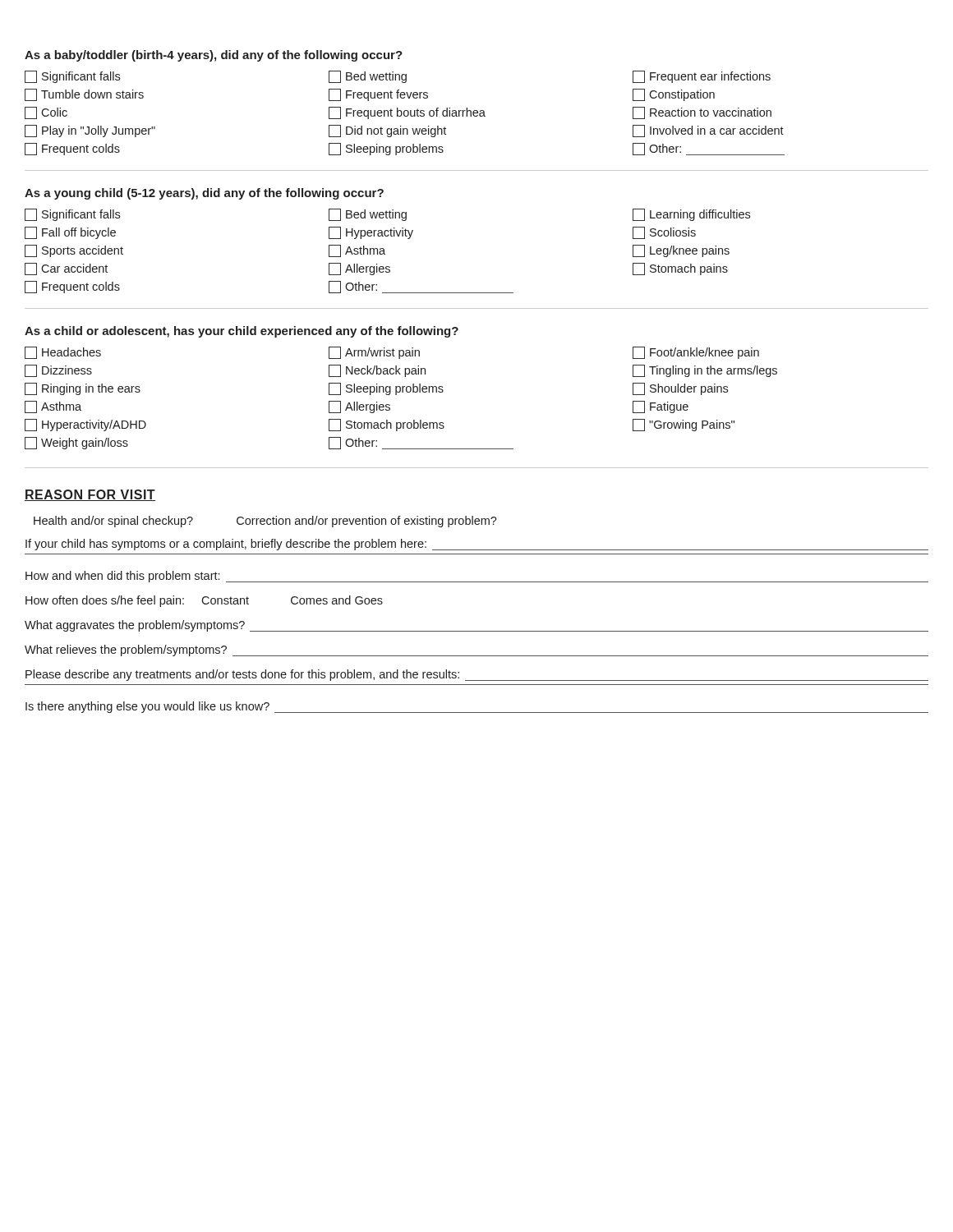Point to the block starting "Significant falls Fall"

(387, 215)
